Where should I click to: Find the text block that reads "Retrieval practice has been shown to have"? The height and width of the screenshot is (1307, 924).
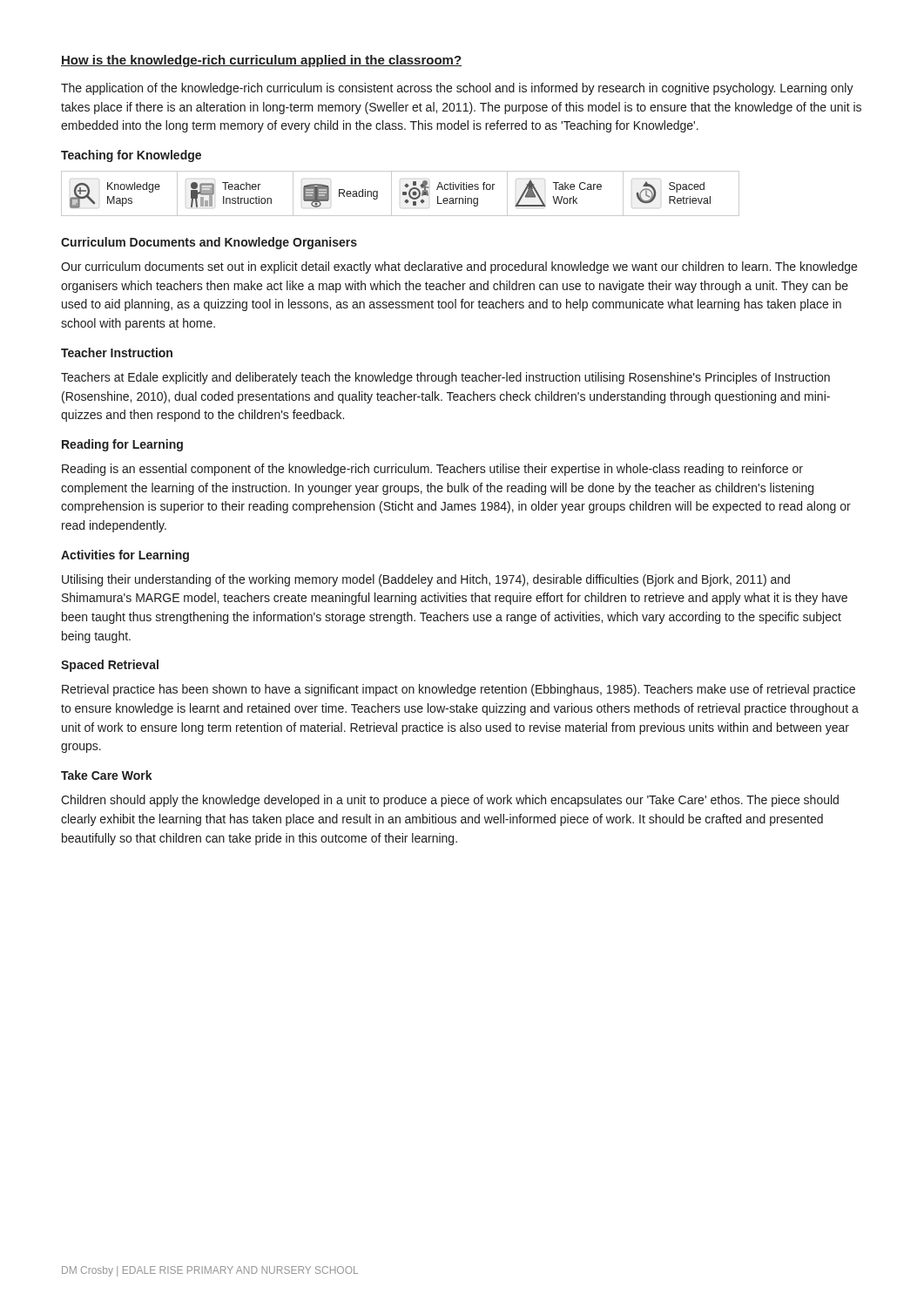[x=460, y=718]
